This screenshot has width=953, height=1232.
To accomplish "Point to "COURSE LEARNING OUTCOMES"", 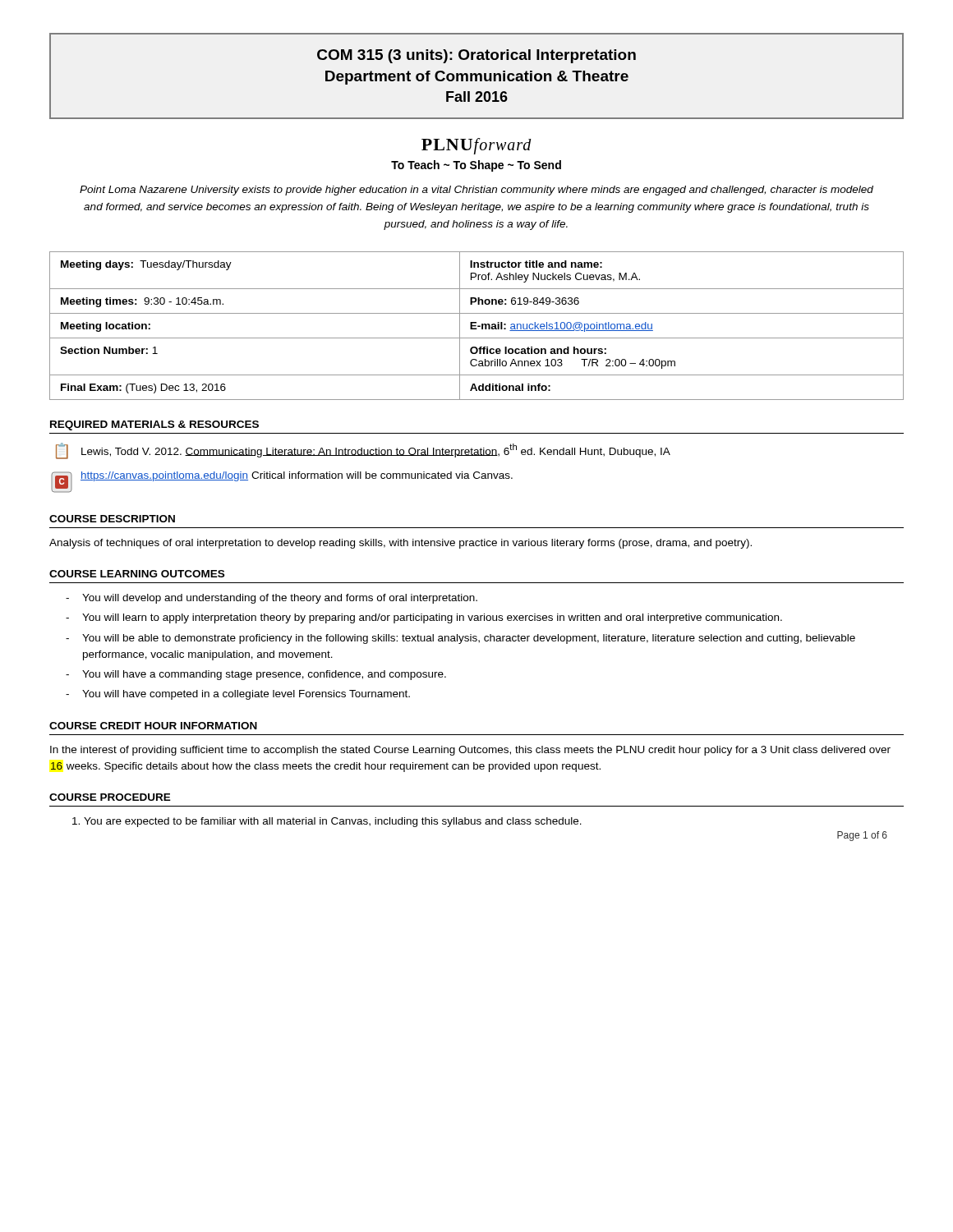I will (137, 574).
